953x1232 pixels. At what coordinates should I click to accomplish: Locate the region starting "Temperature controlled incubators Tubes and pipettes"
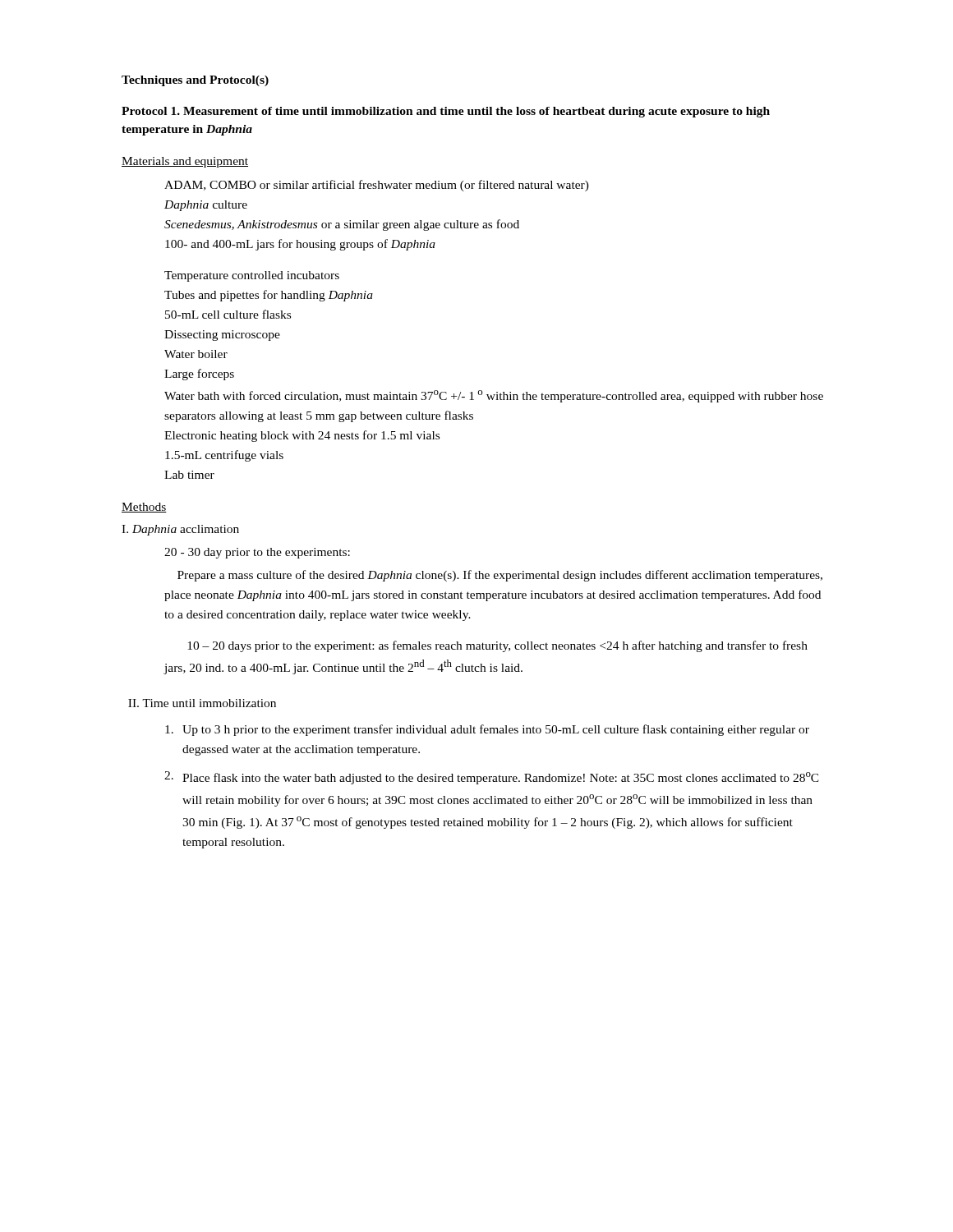[252, 276]
